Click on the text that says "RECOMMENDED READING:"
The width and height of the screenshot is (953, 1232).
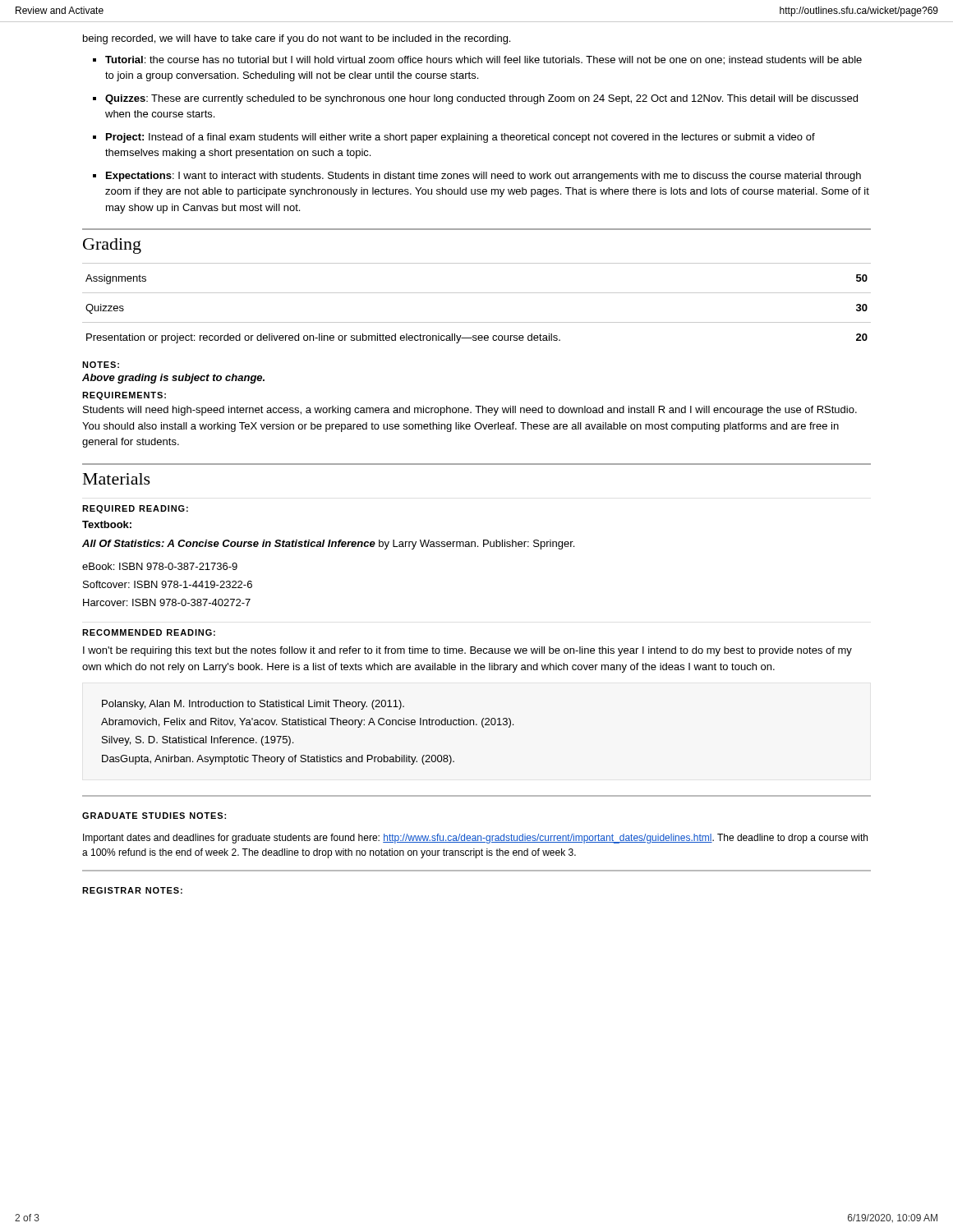click(x=149, y=632)
